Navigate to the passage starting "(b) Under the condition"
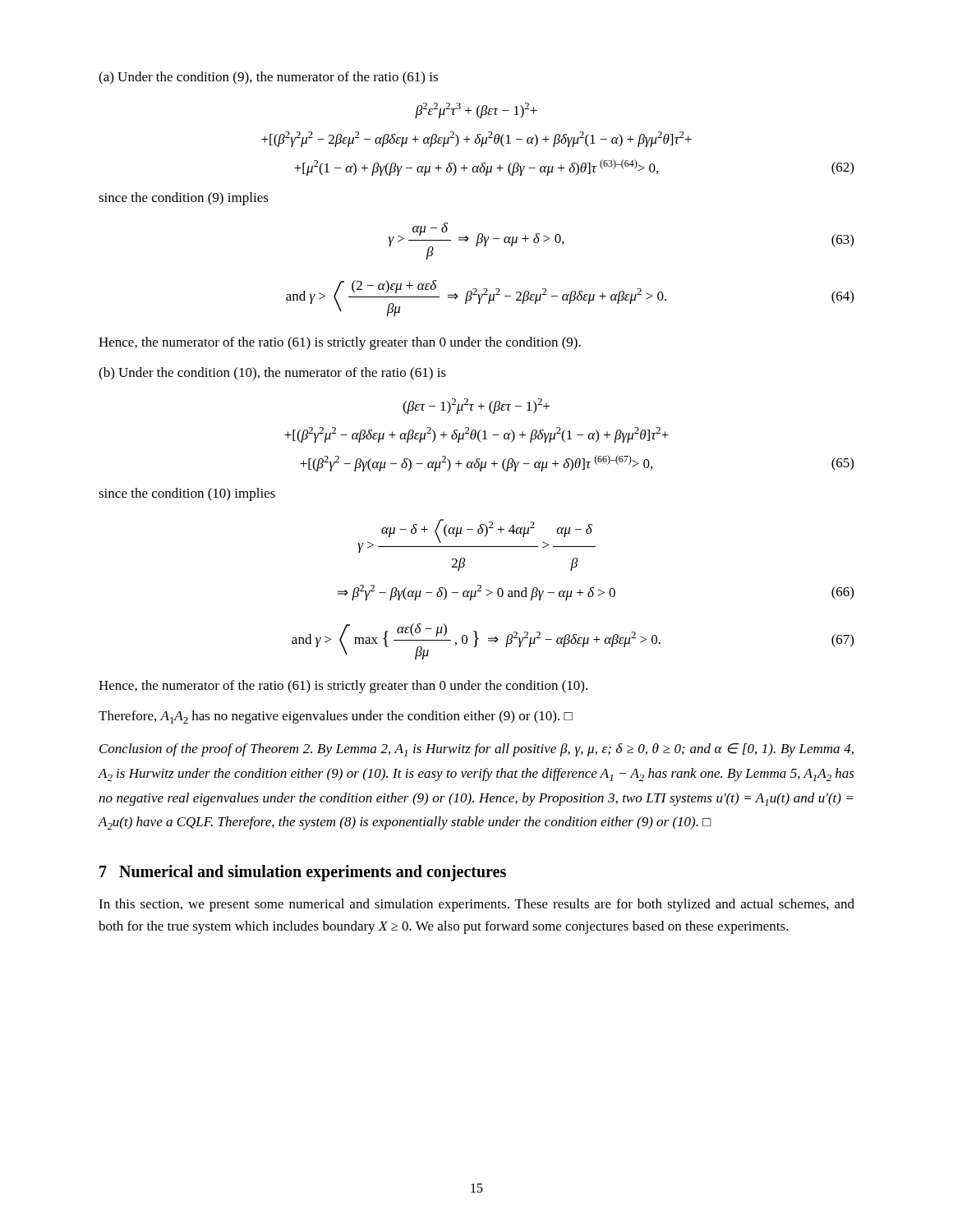The height and width of the screenshot is (1232, 953). 272,373
